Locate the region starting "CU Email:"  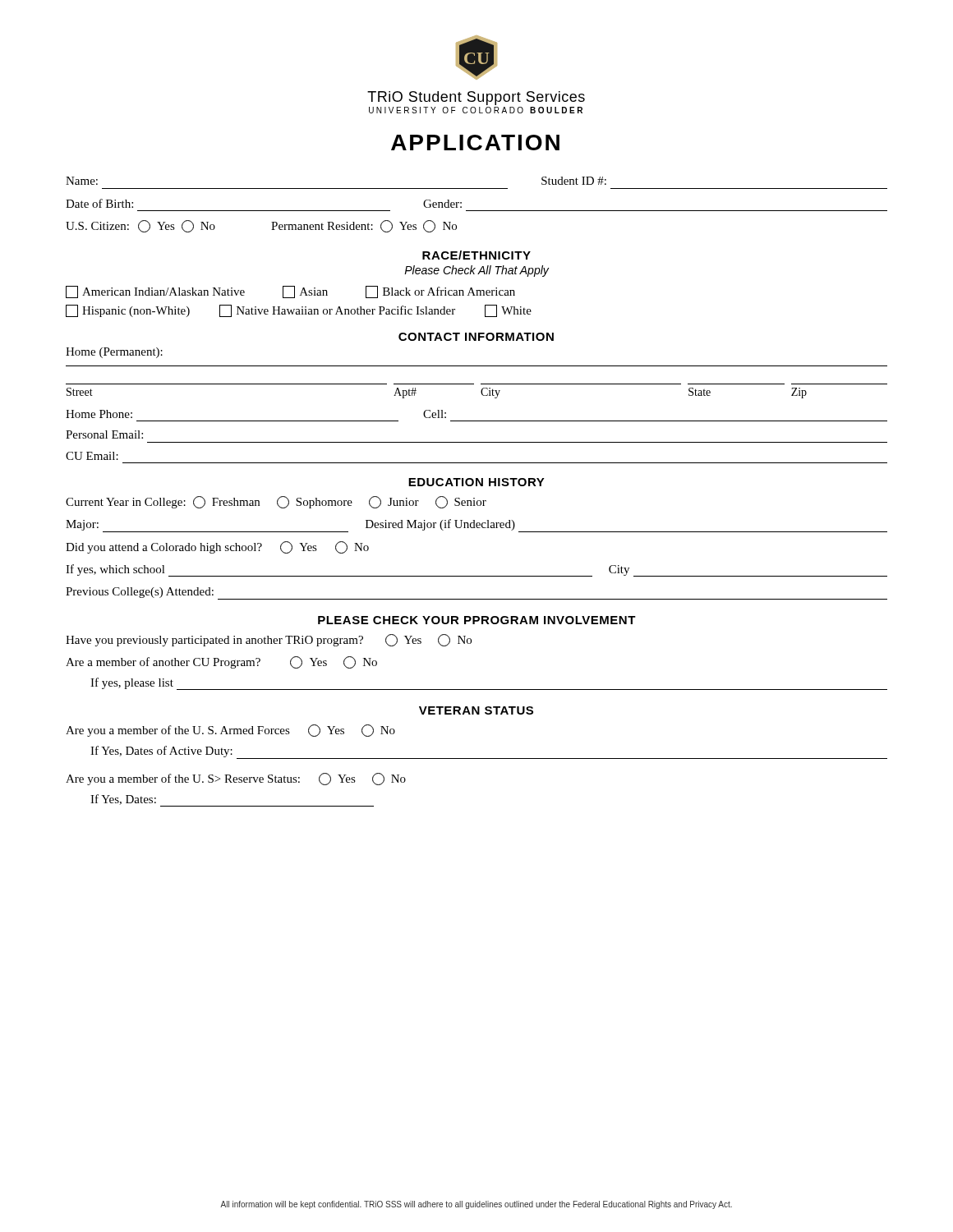476,456
